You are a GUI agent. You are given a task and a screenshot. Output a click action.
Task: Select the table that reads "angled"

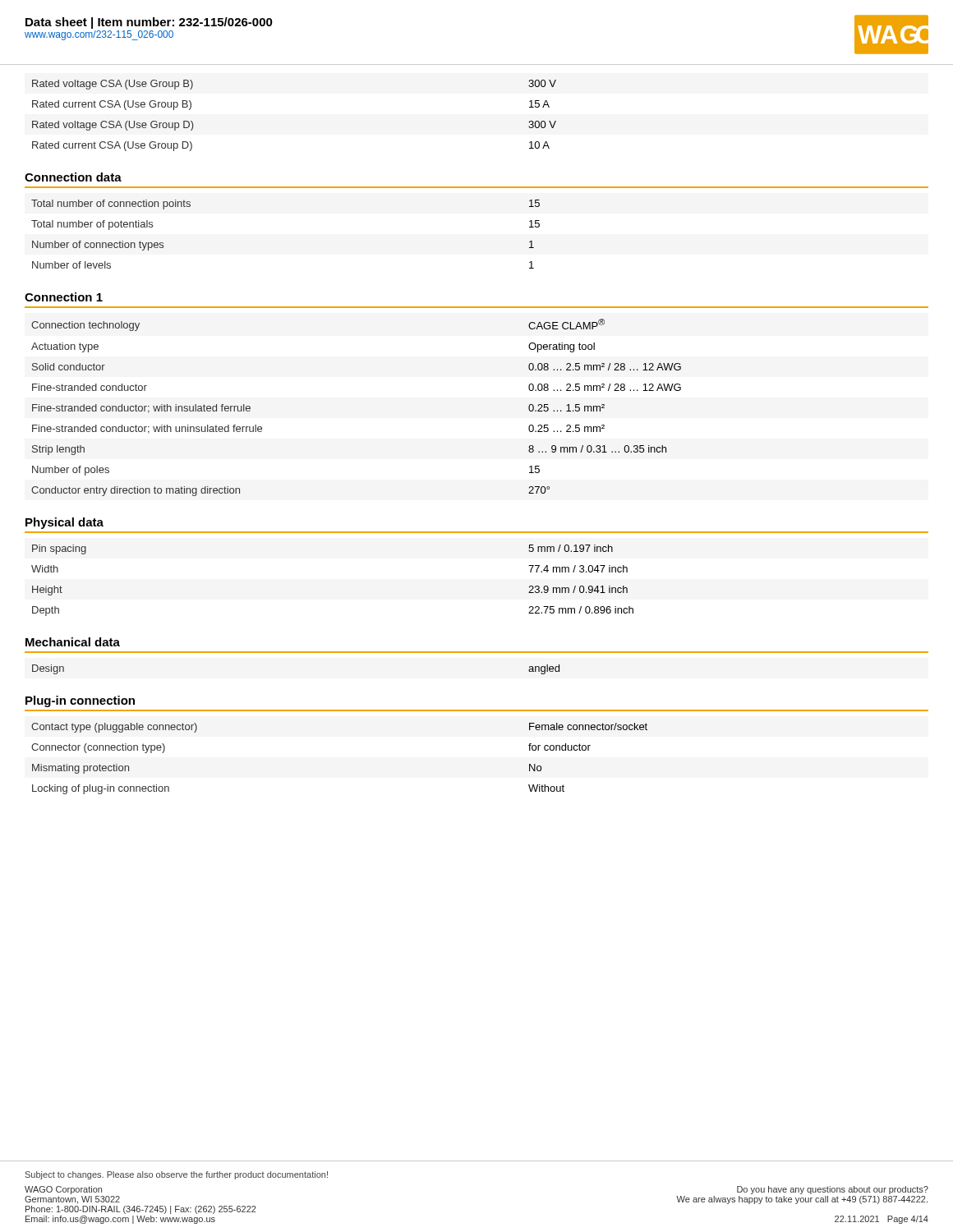tap(476, 668)
